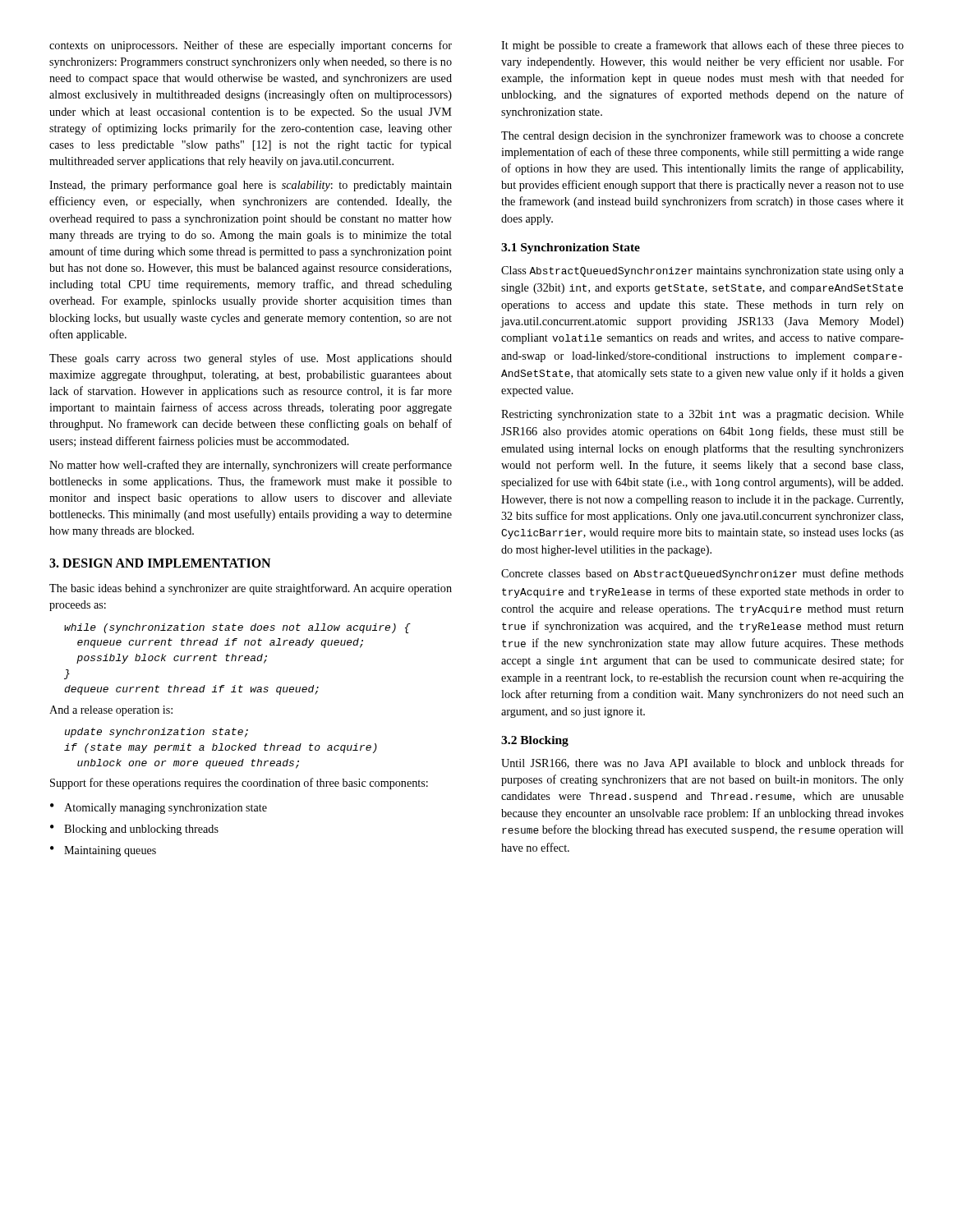Screen dimensions: 1232x953
Task: Find the region starting "3.2 Blocking"
Action: click(x=535, y=741)
